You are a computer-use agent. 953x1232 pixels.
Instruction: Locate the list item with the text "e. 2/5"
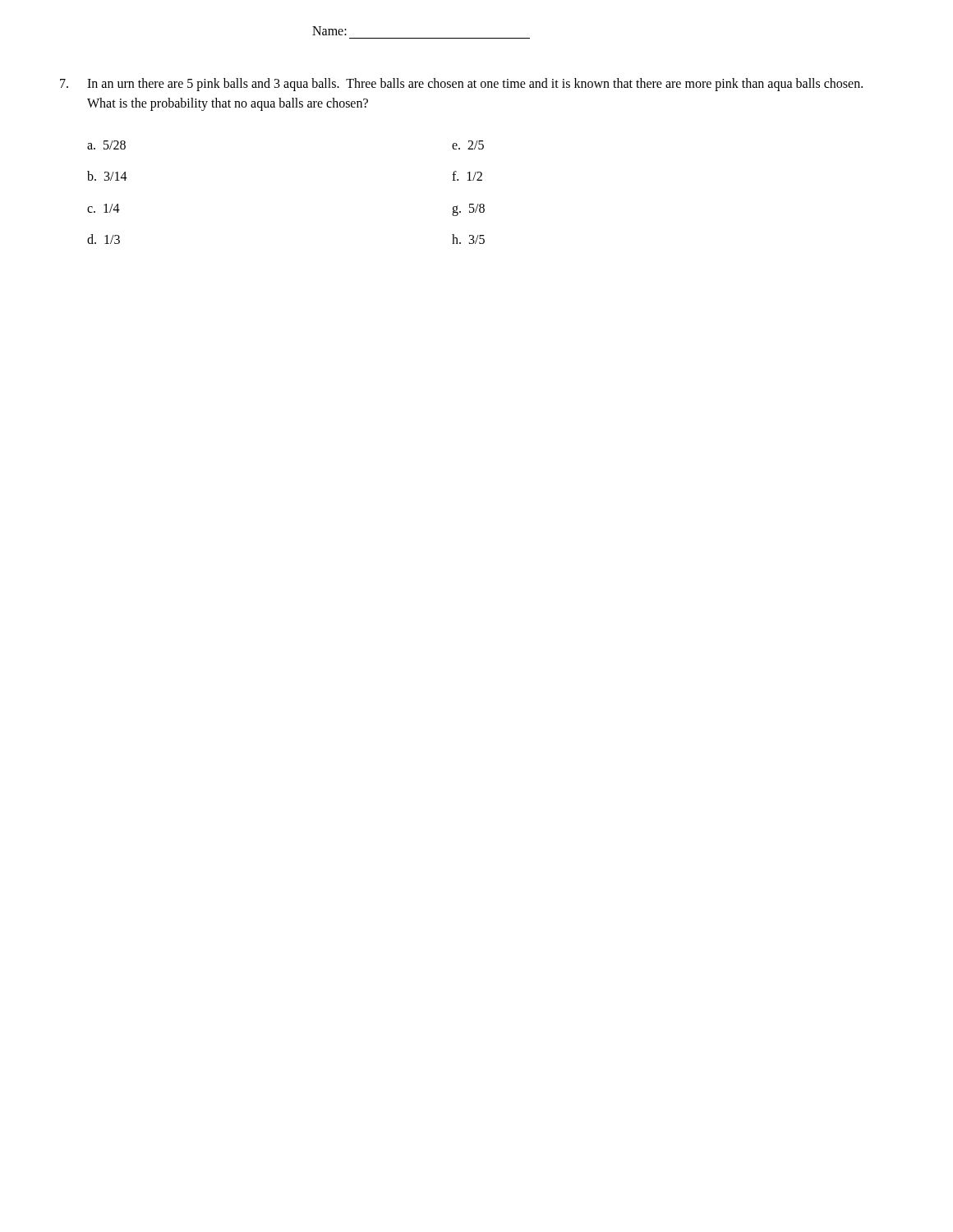tap(468, 145)
